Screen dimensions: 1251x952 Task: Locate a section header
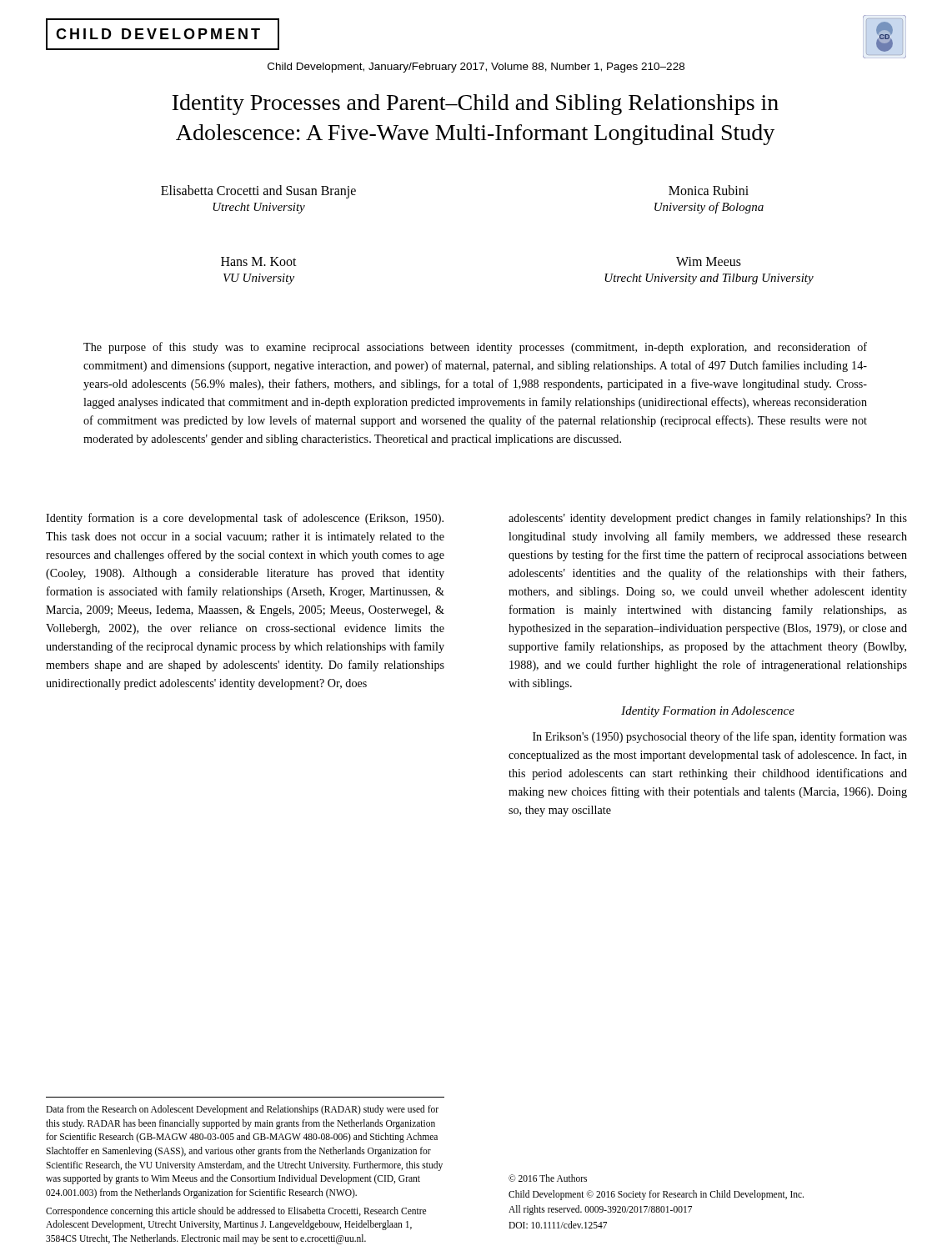pos(708,711)
